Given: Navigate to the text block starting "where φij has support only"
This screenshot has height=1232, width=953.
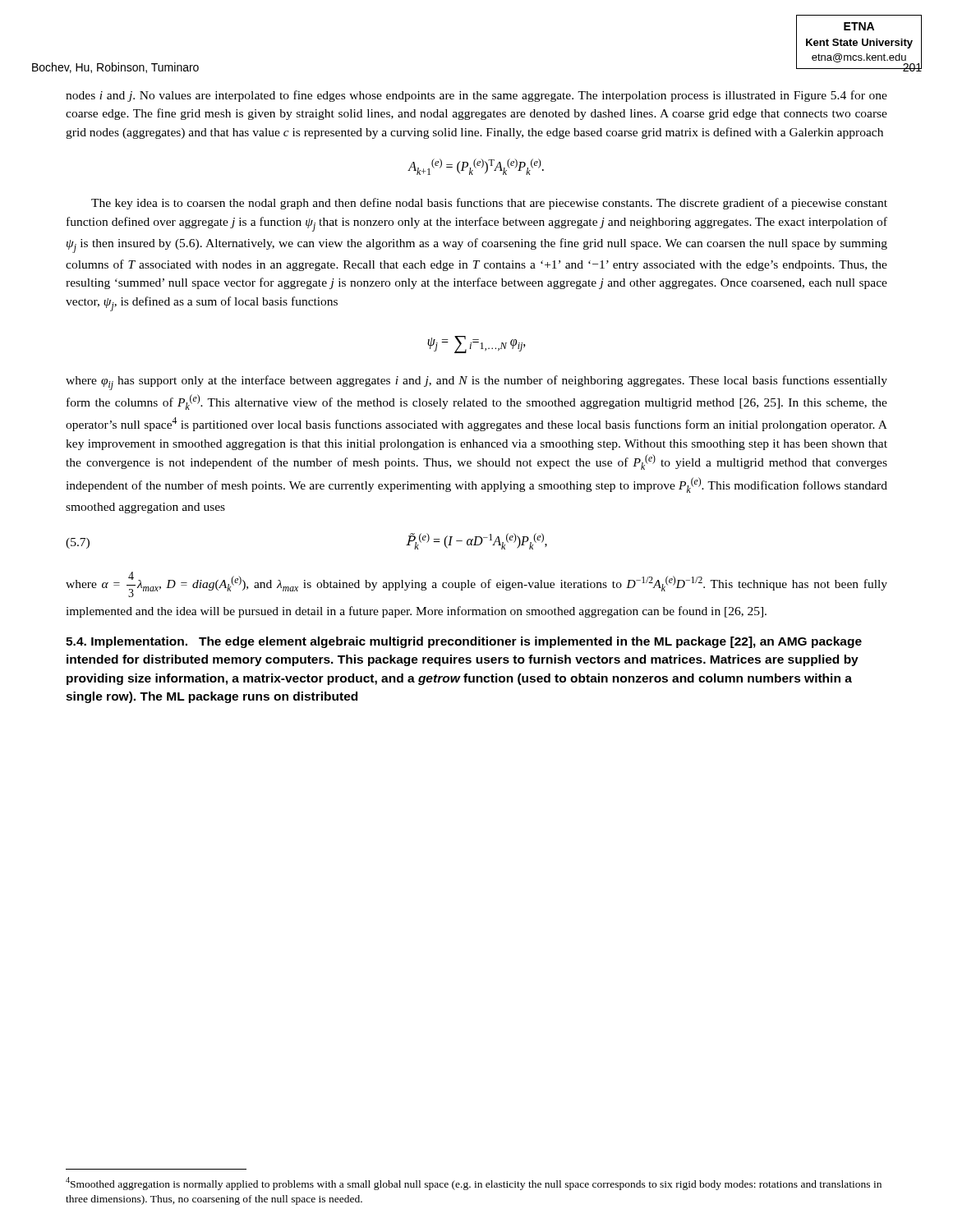Looking at the screenshot, I should click(x=476, y=444).
